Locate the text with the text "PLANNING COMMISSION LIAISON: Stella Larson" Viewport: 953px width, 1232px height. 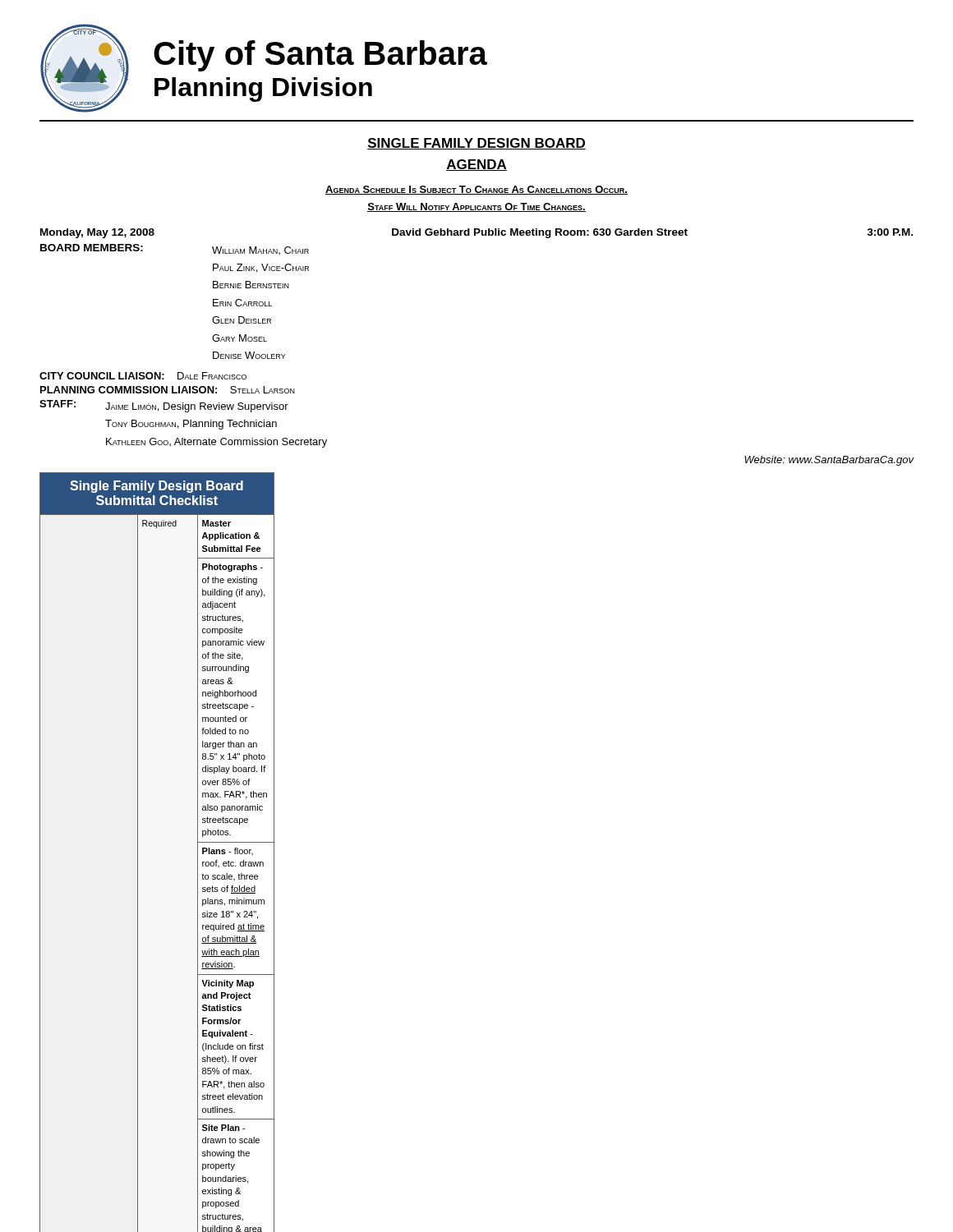pyautogui.click(x=167, y=389)
